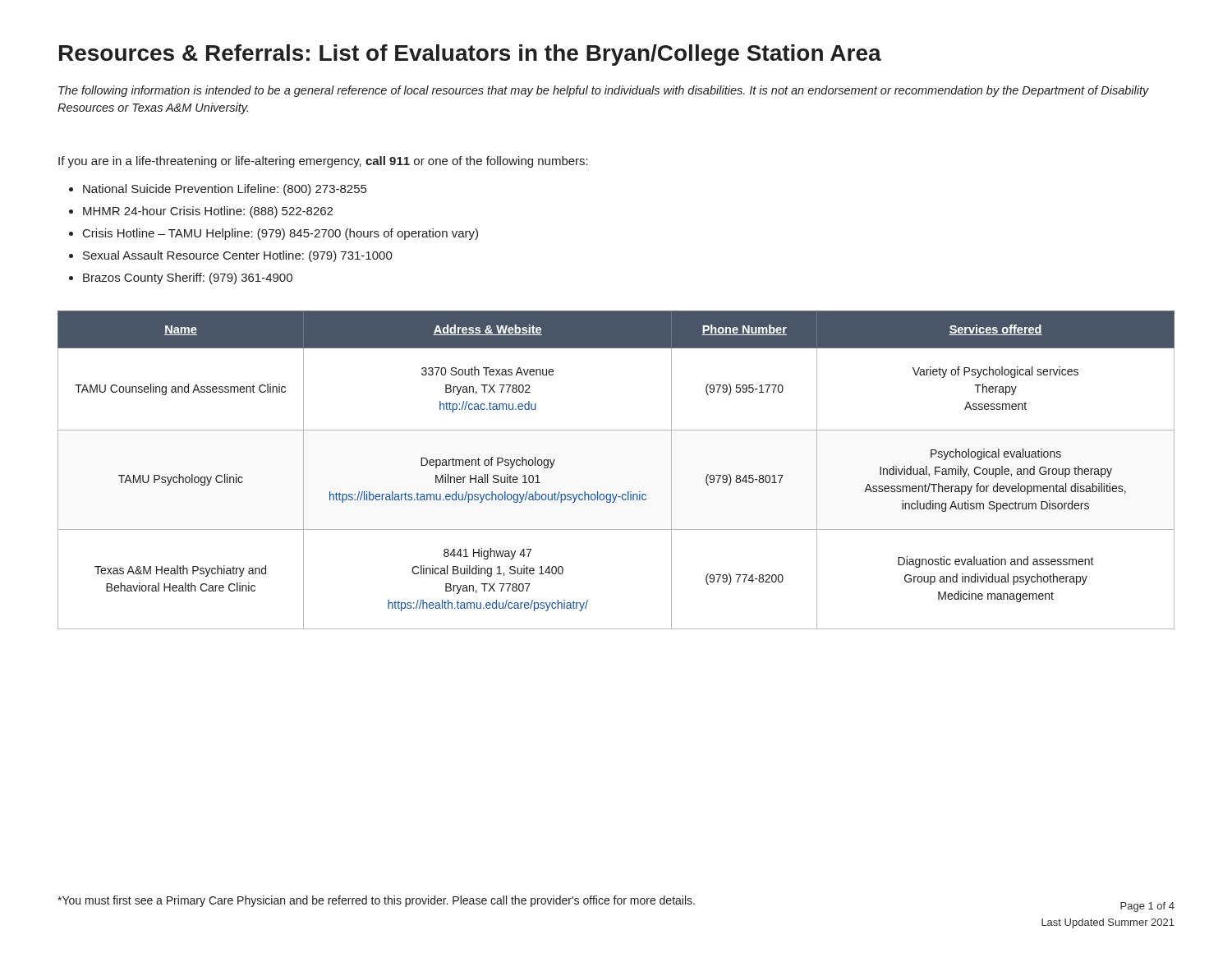
Task: Click on the list item containing "Crisis Hotline – TAMU Helpline: (979) 845-2700 (hours"
Action: [281, 233]
